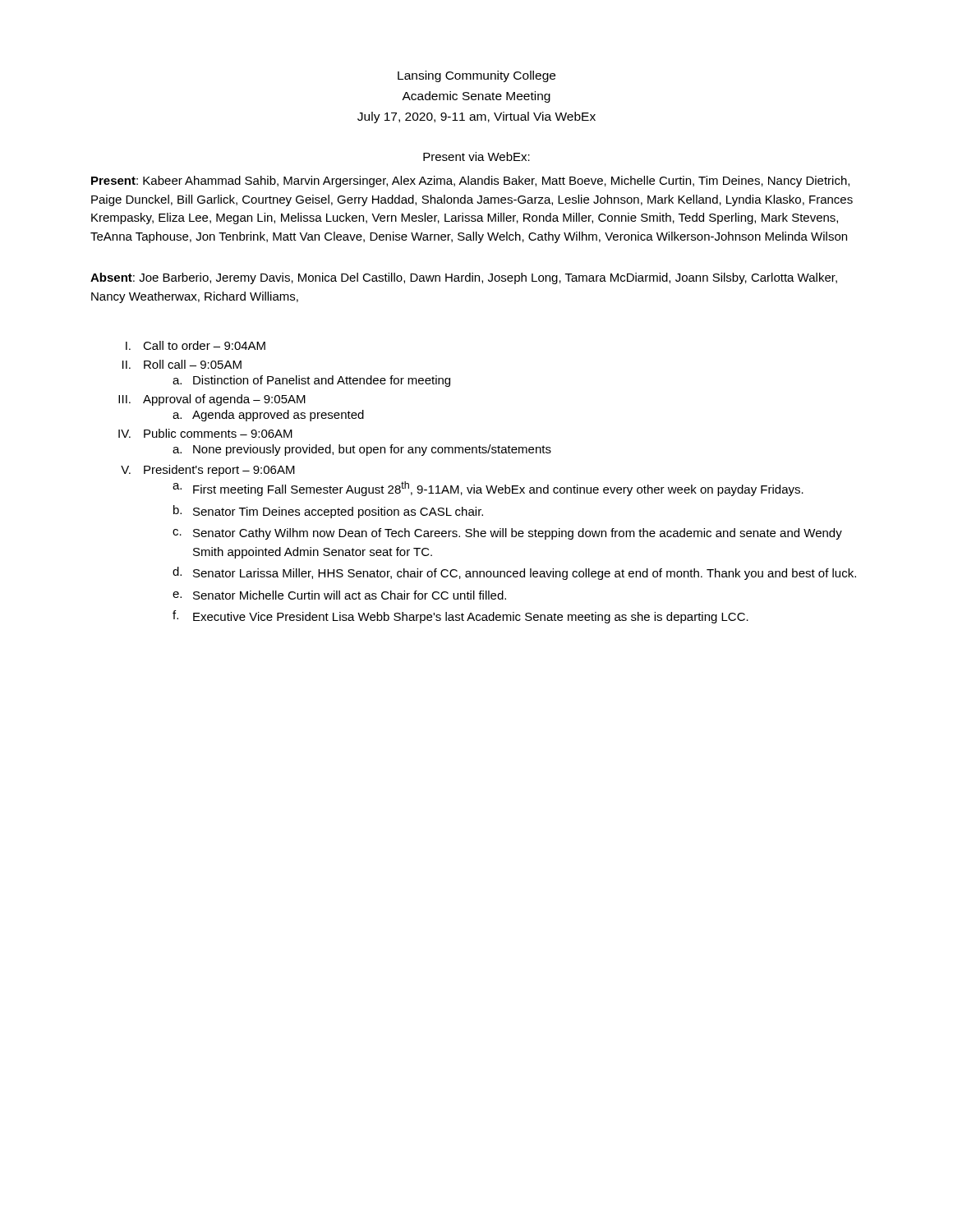Find the text block starting "IV. Public comments"
Viewport: 953px width, 1232px height.
click(192, 434)
